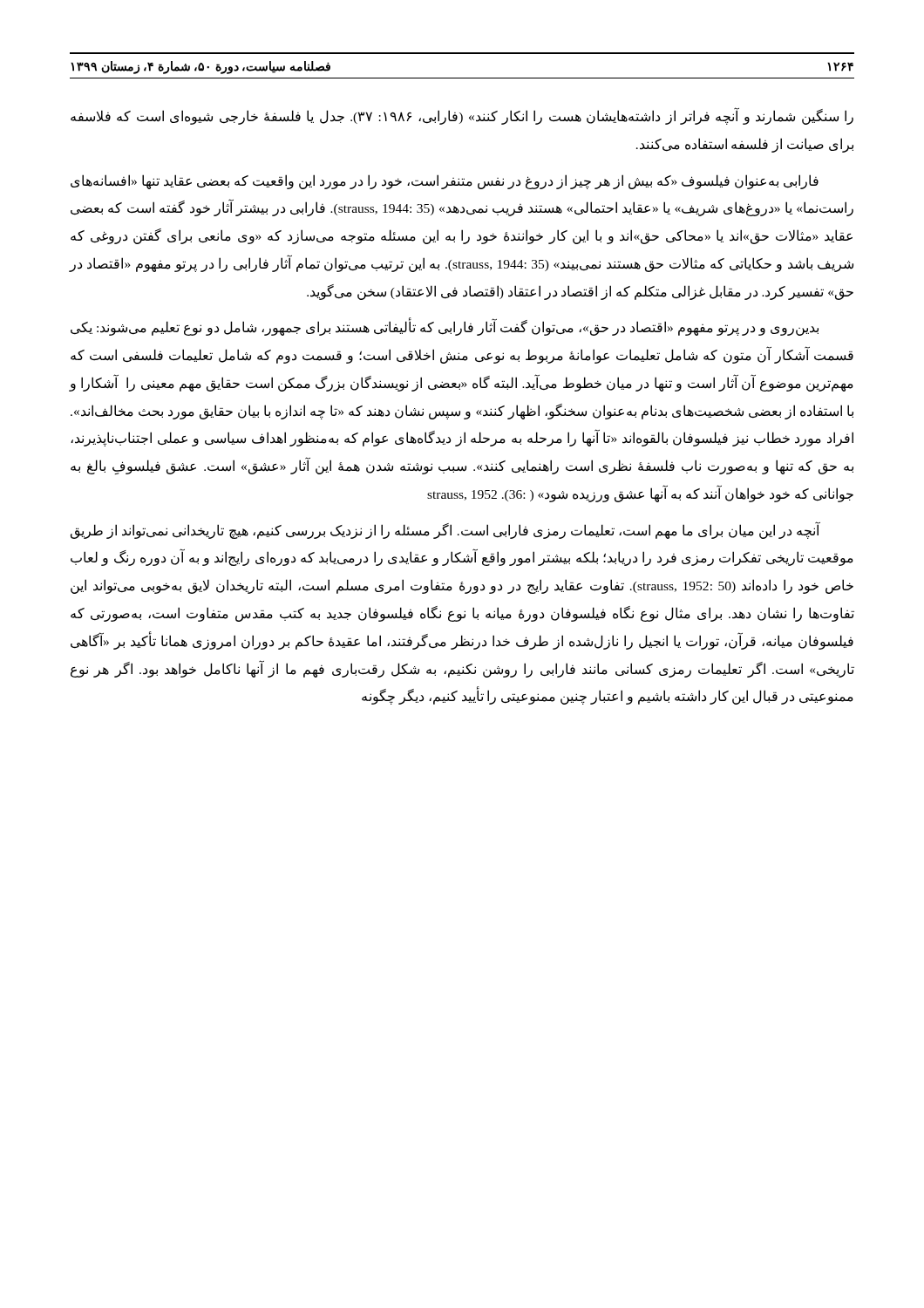This screenshot has height=1308, width=924.
Task: Click the passage that begins "آنچه در این میان برای ما"
Action: (x=462, y=613)
